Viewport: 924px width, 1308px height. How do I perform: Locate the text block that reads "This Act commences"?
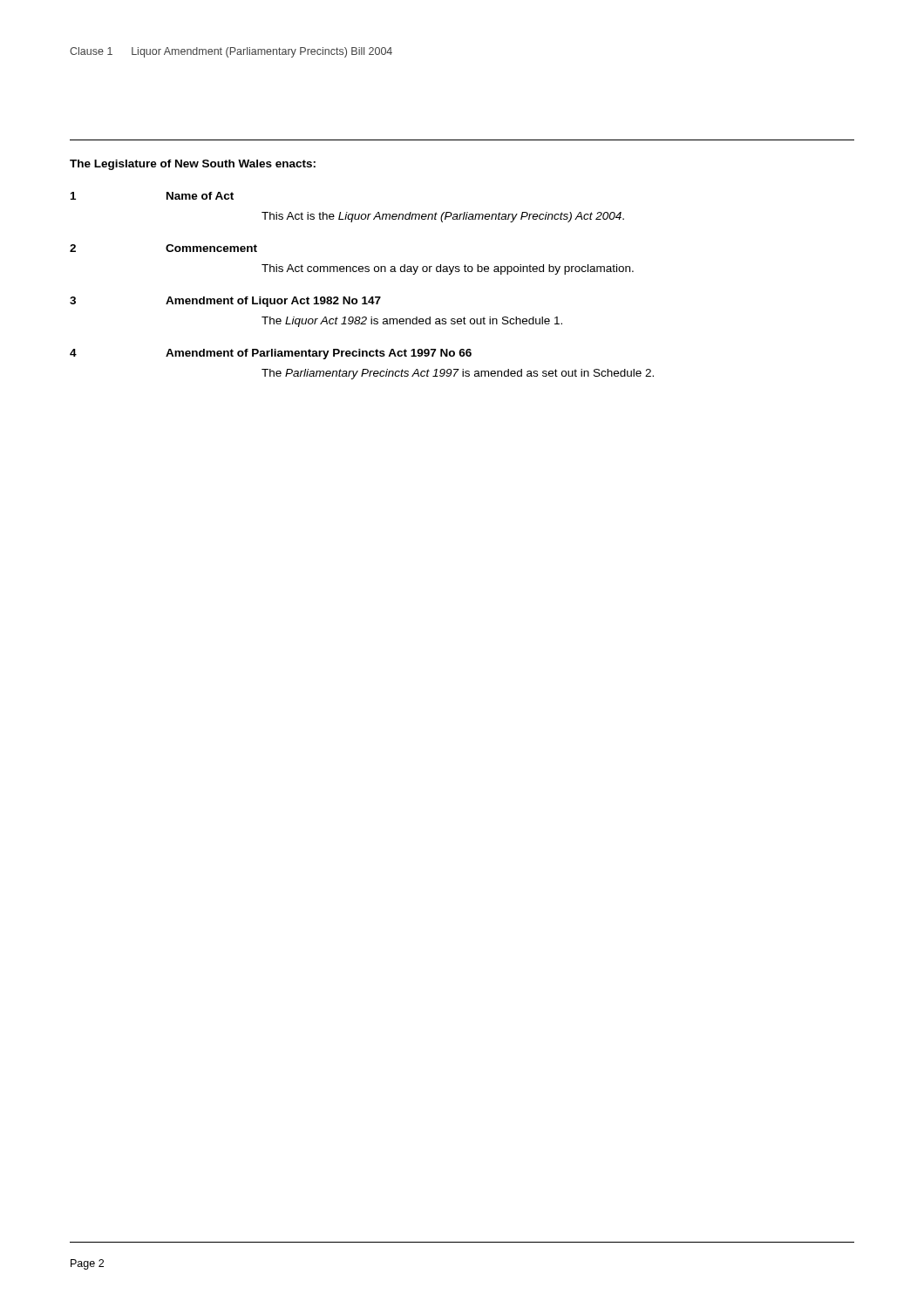pos(448,268)
